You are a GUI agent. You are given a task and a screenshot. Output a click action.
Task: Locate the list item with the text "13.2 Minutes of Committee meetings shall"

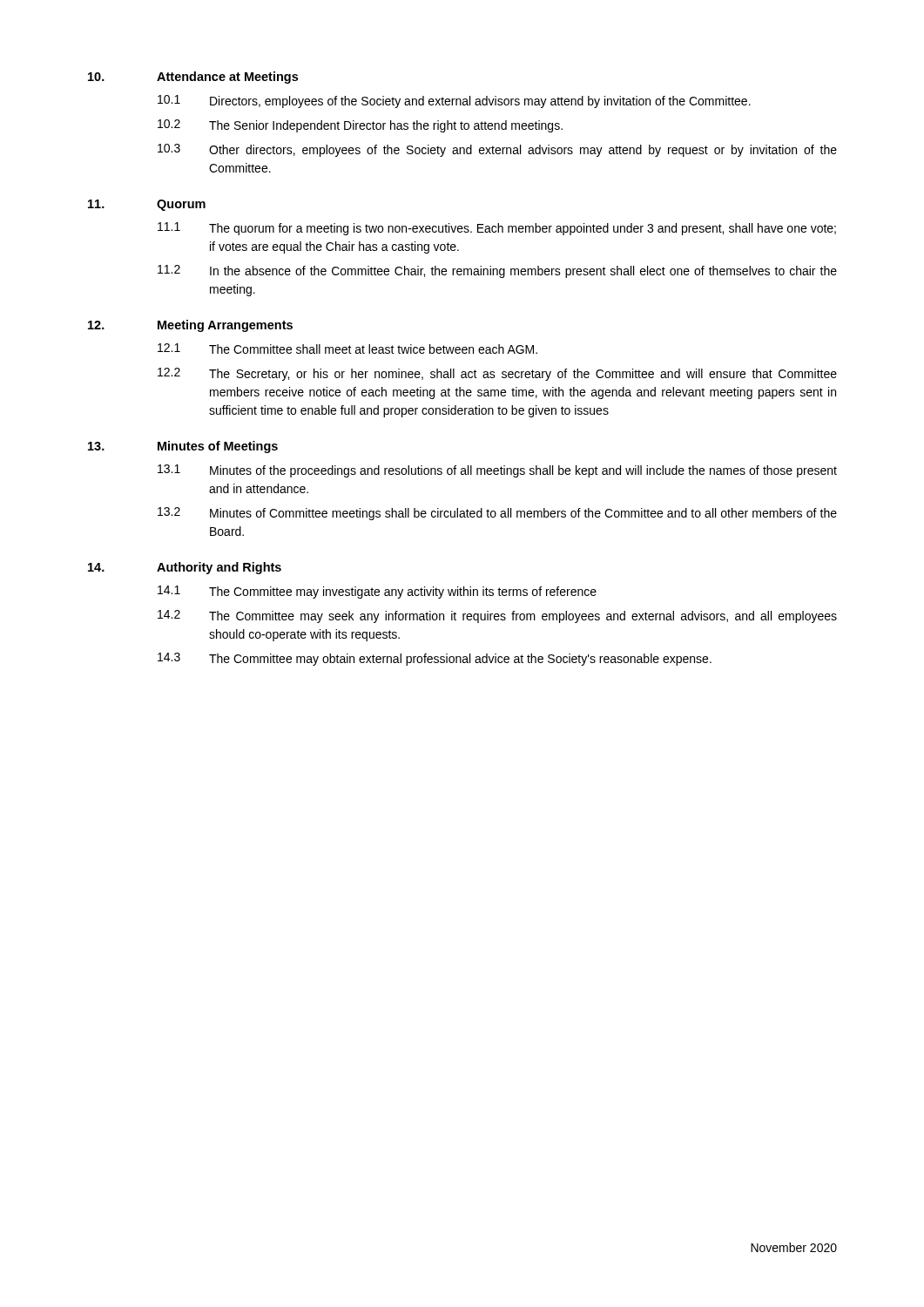tap(497, 523)
